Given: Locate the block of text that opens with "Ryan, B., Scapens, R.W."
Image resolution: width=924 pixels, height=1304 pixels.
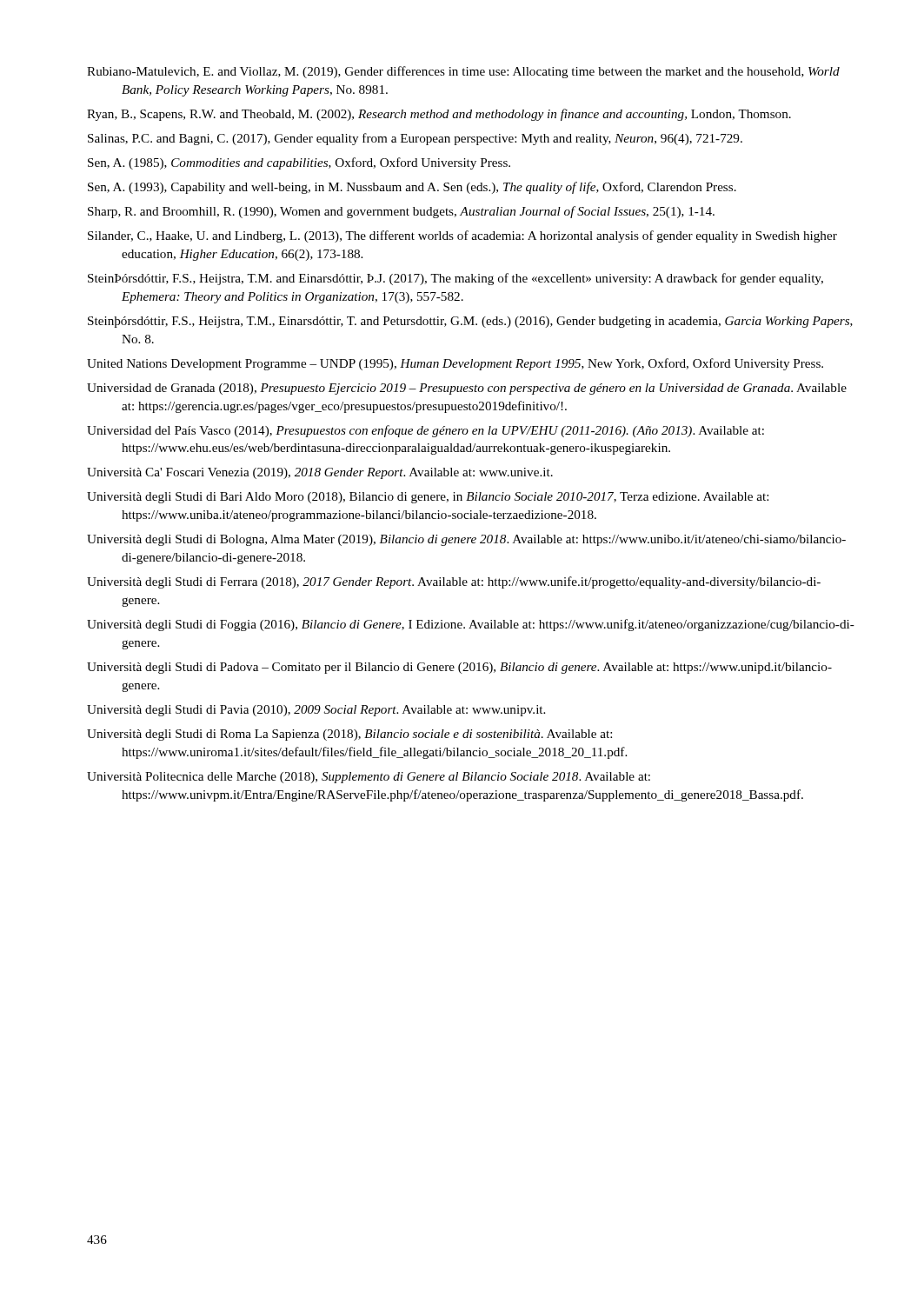Looking at the screenshot, I should point(439,113).
